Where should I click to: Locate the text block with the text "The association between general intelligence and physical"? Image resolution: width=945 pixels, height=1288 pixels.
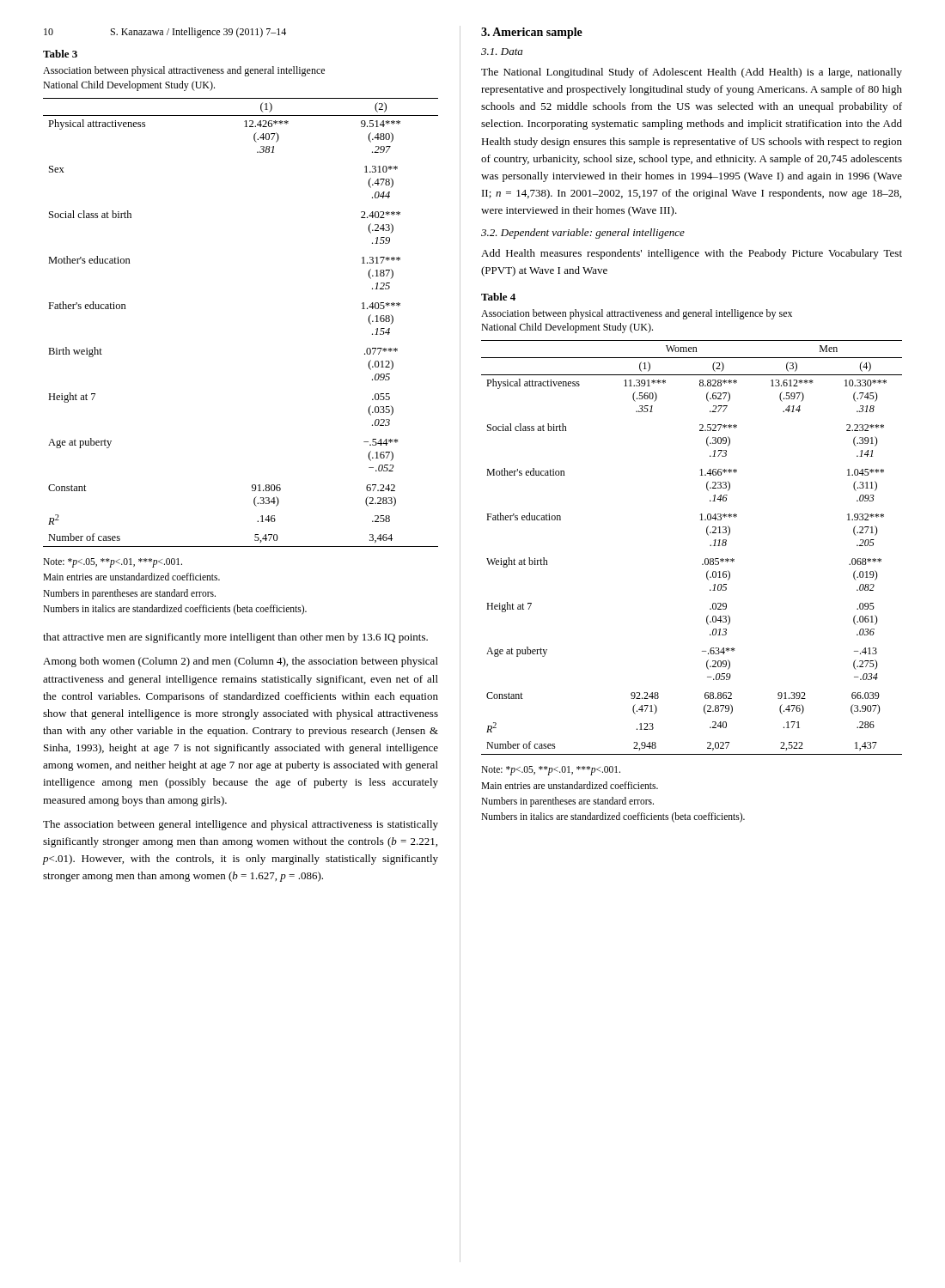(241, 850)
